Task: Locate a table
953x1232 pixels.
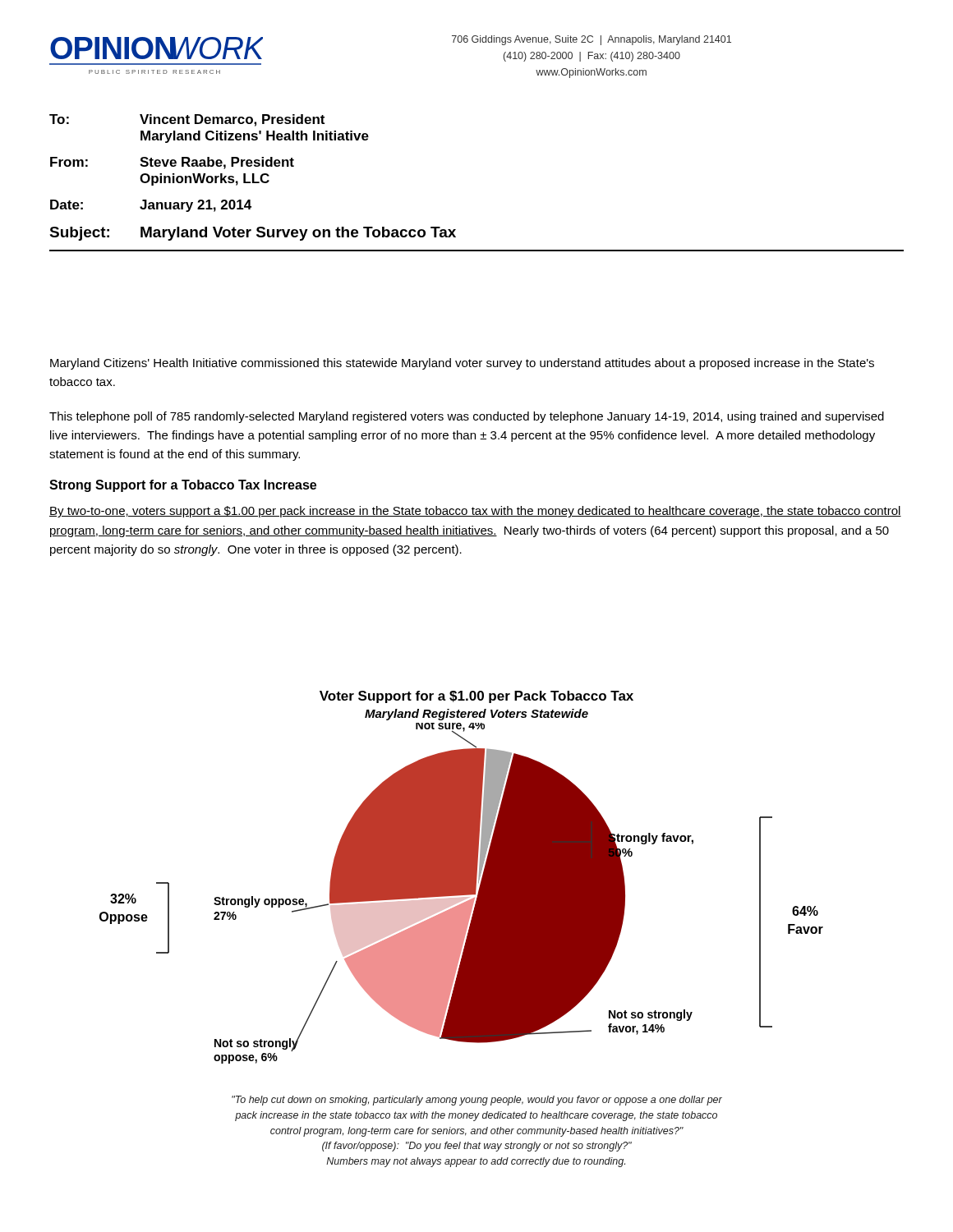Action: [476, 179]
